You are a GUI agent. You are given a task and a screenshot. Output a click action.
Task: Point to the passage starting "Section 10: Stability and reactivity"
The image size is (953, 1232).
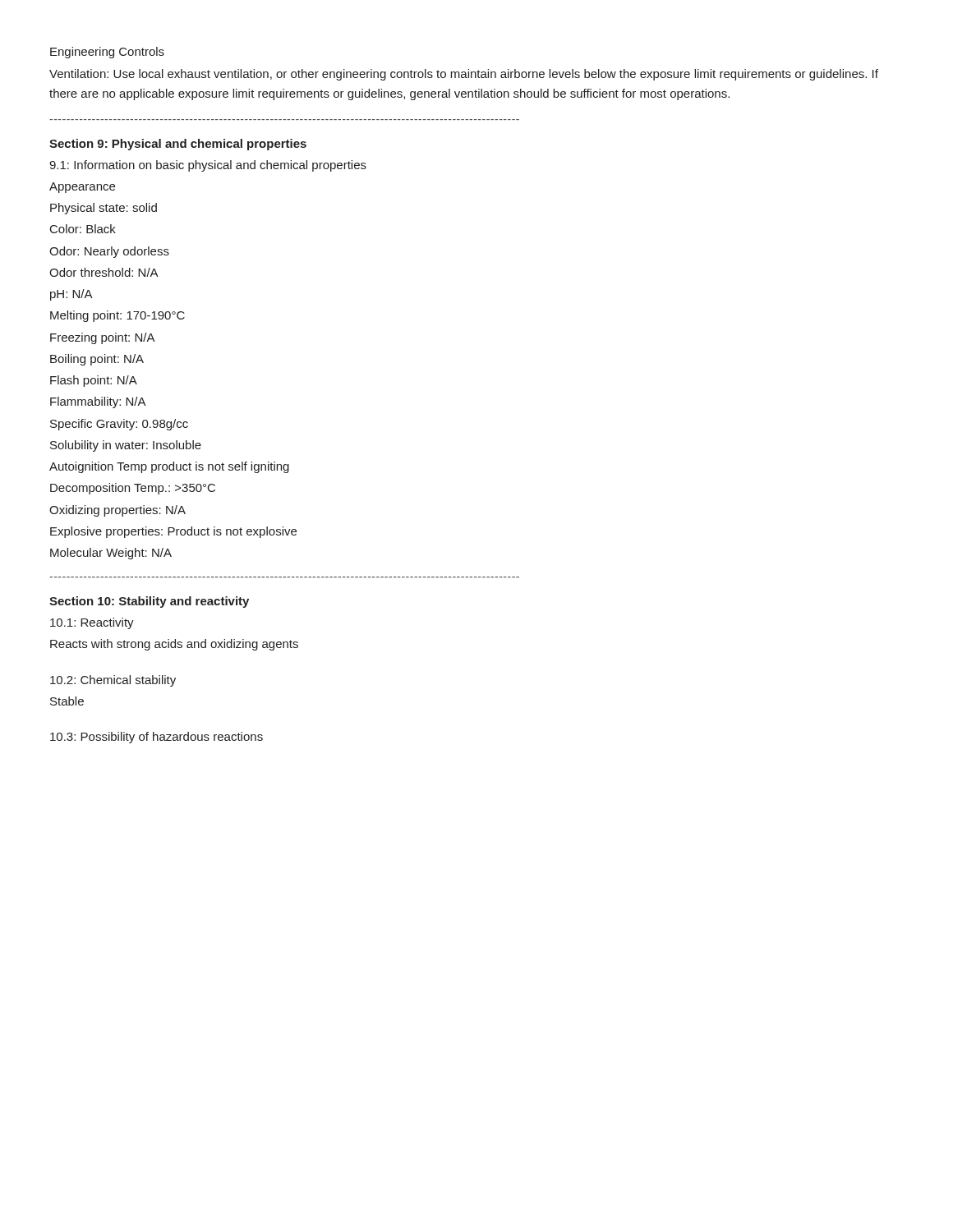point(149,601)
